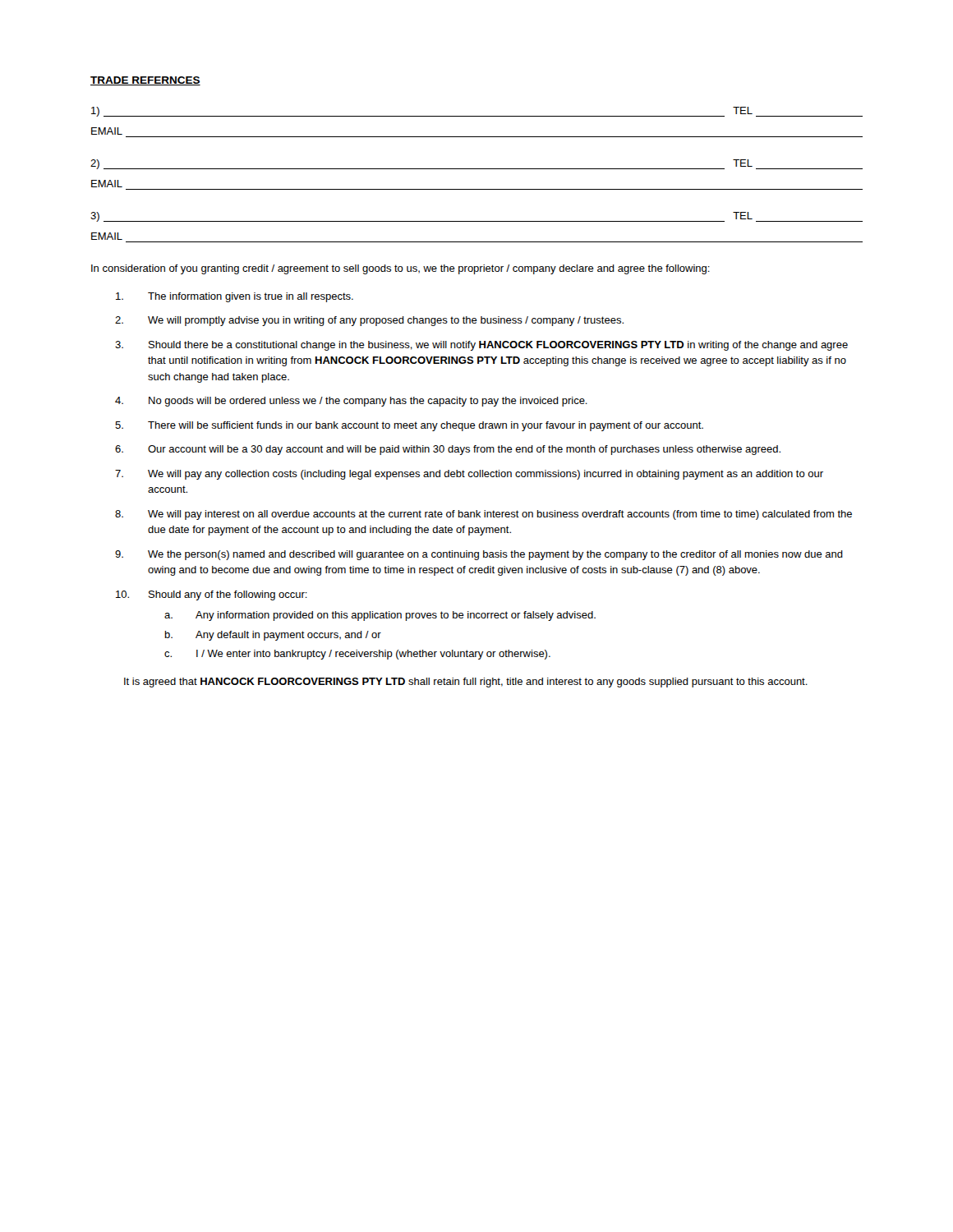Viewport: 953px width, 1232px height.
Task: Select the list item with the text "8. We will pay interest"
Action: (x=476, y=522)
